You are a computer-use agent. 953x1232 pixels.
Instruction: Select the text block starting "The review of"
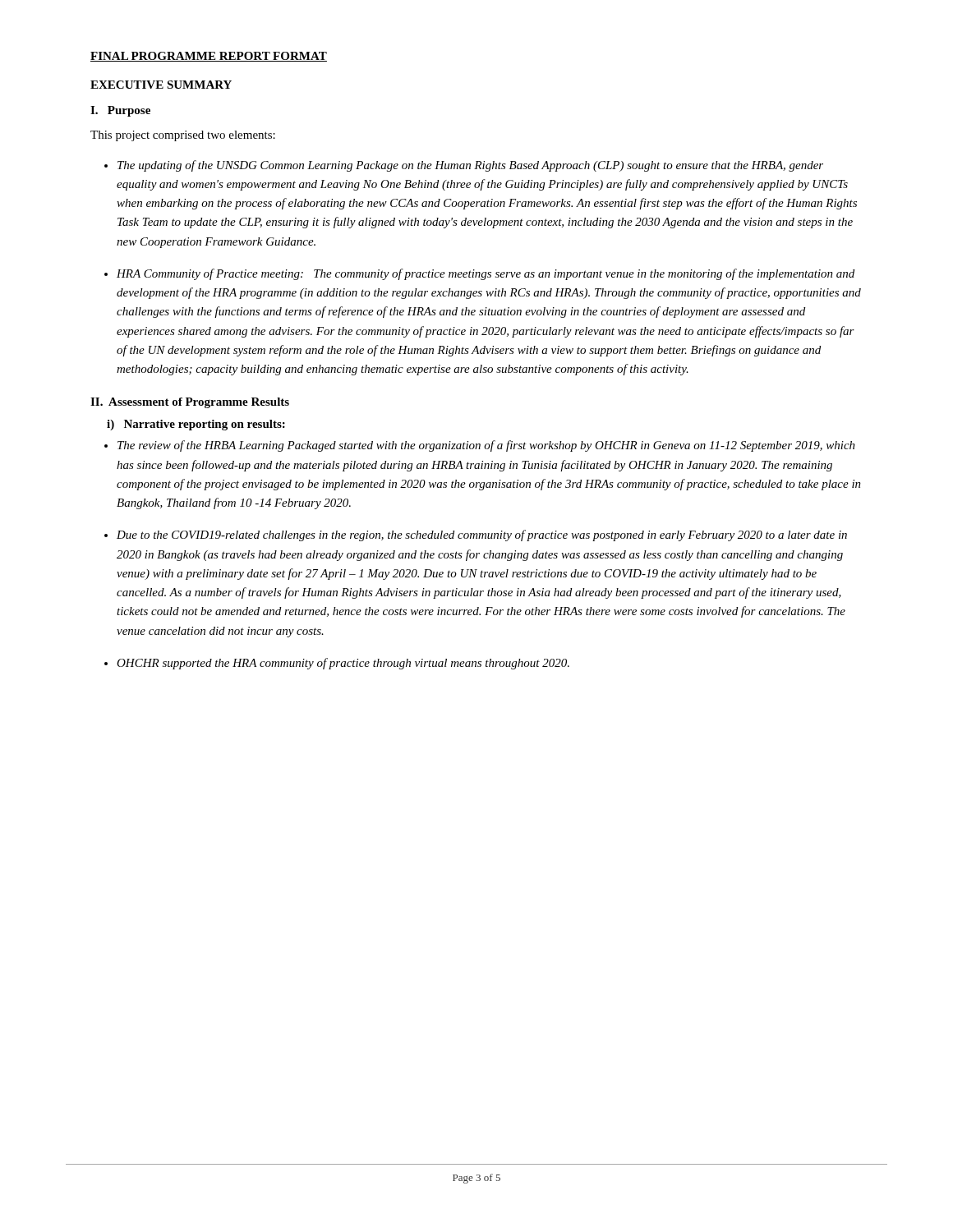click(x=489, y=474)
